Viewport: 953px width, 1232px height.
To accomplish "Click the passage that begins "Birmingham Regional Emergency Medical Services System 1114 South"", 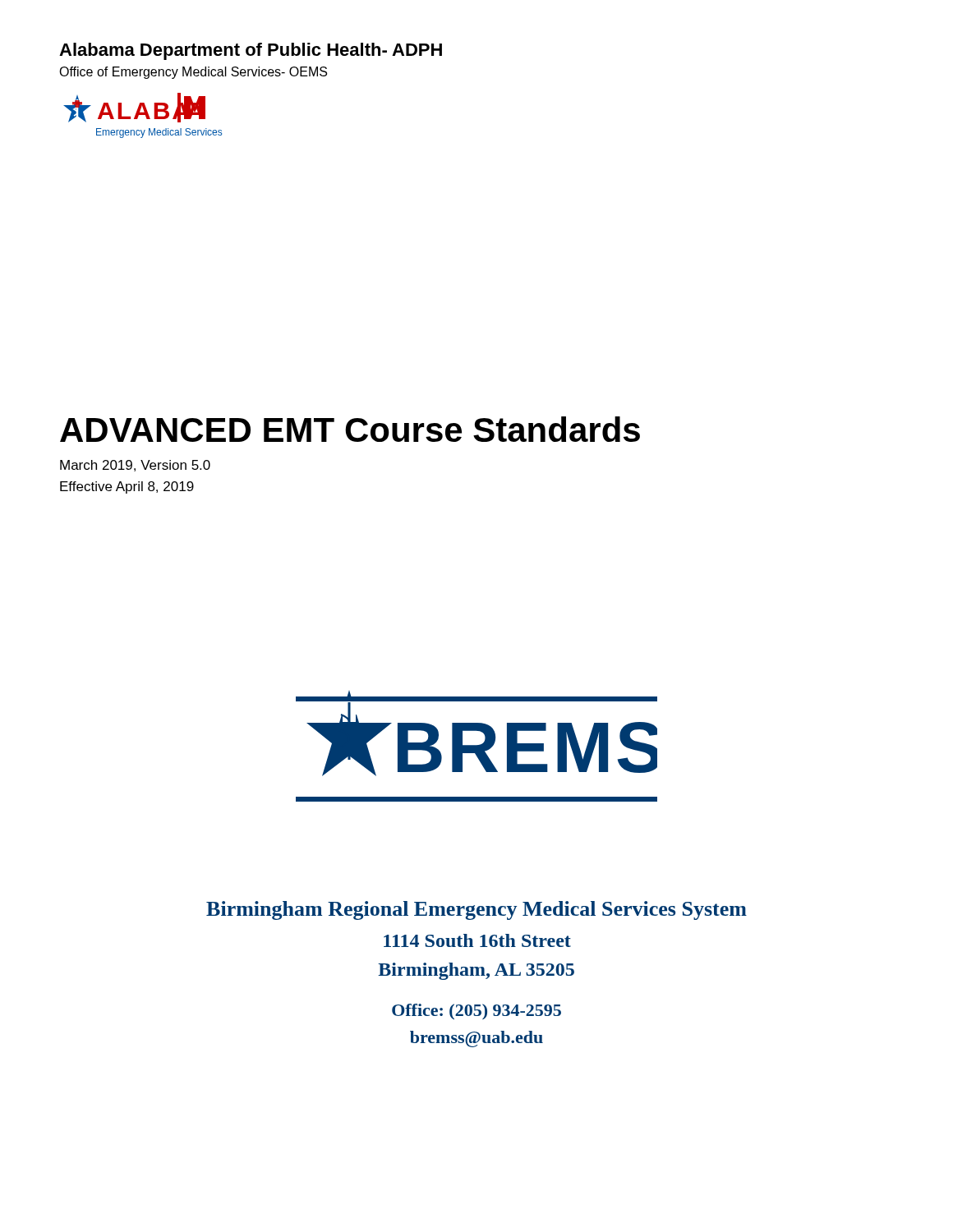I will [476, 973].
